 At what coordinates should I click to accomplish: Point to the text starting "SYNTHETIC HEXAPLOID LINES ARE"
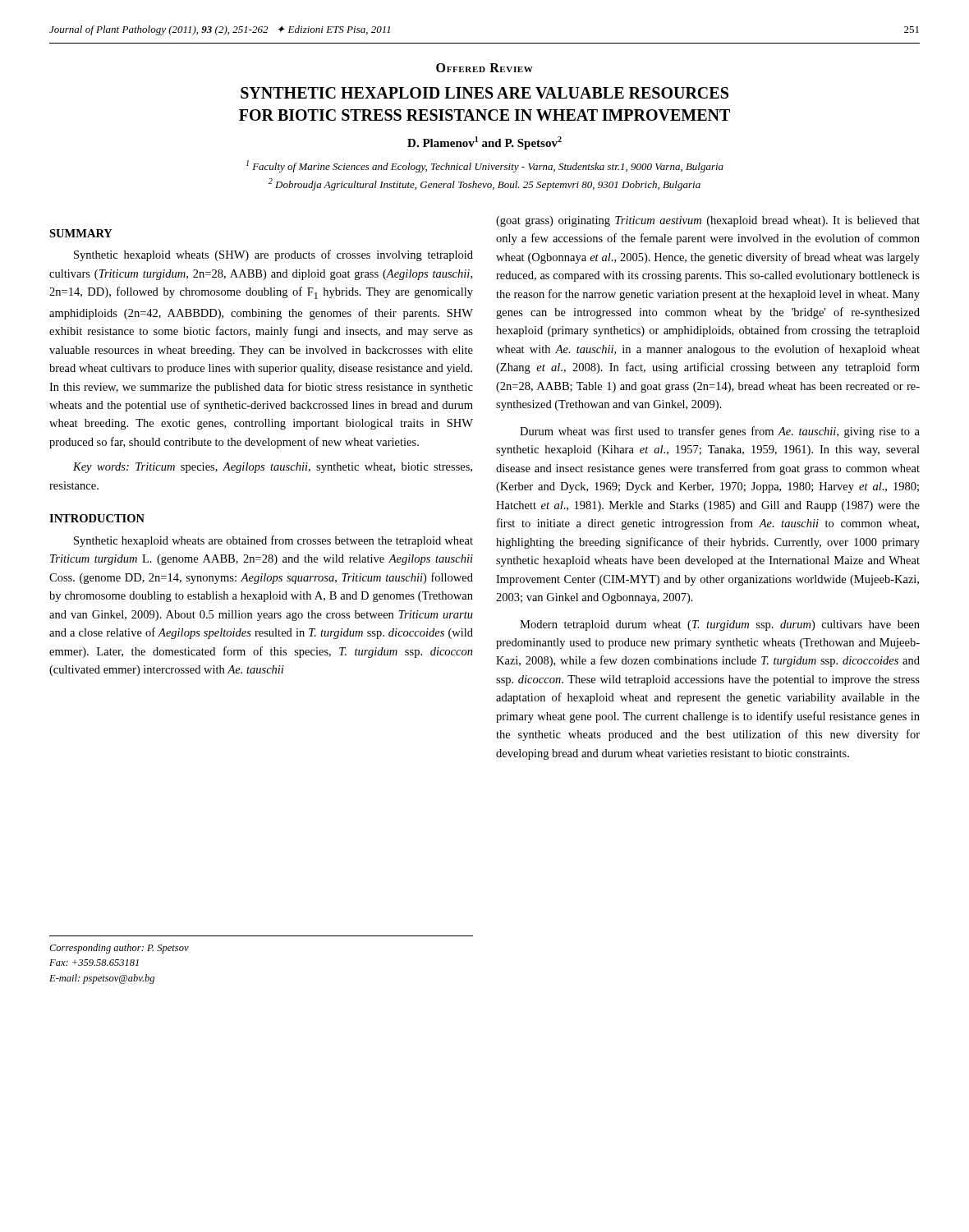coord(484,104)
